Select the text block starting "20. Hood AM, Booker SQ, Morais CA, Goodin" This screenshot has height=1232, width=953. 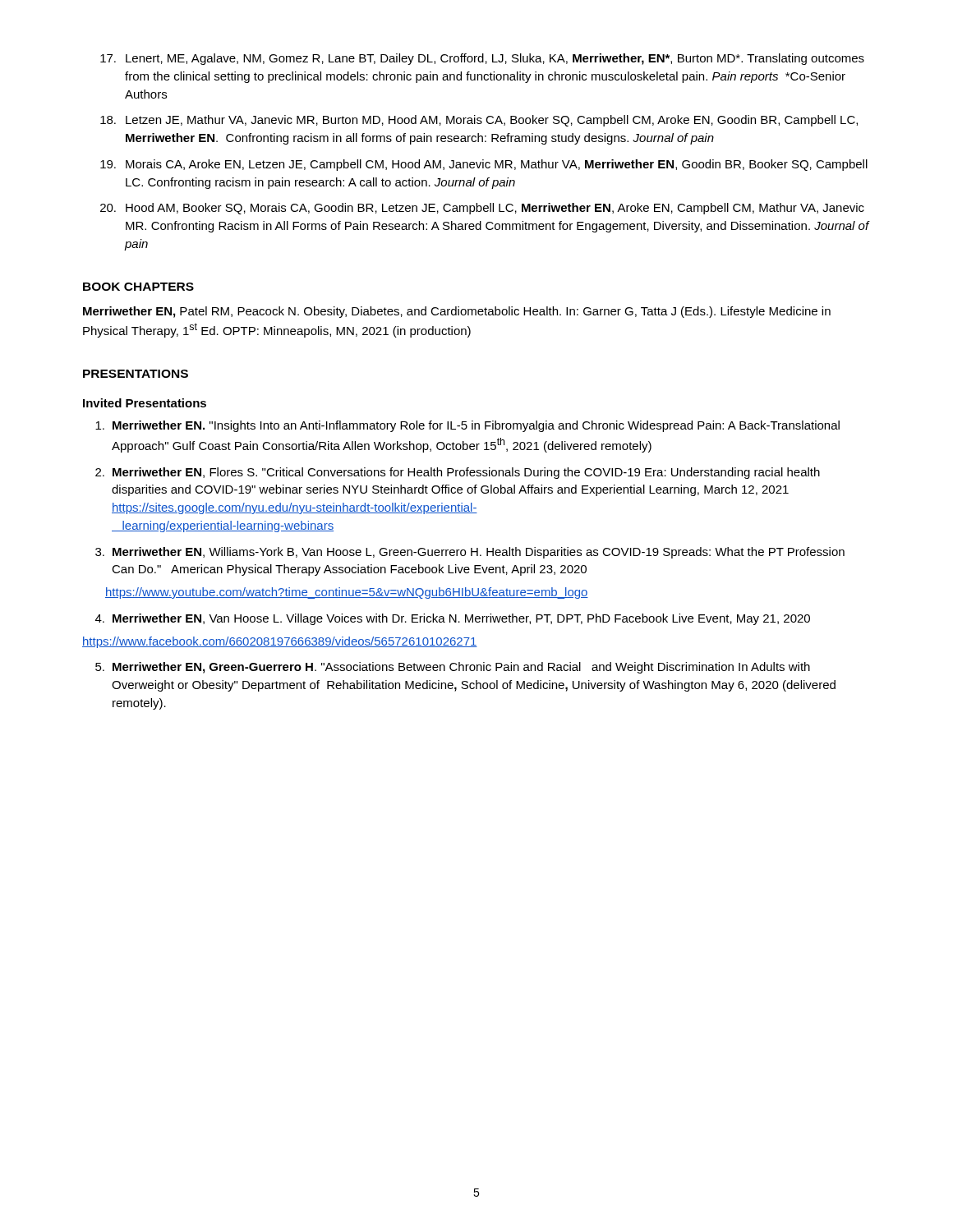tap(476, 226)
